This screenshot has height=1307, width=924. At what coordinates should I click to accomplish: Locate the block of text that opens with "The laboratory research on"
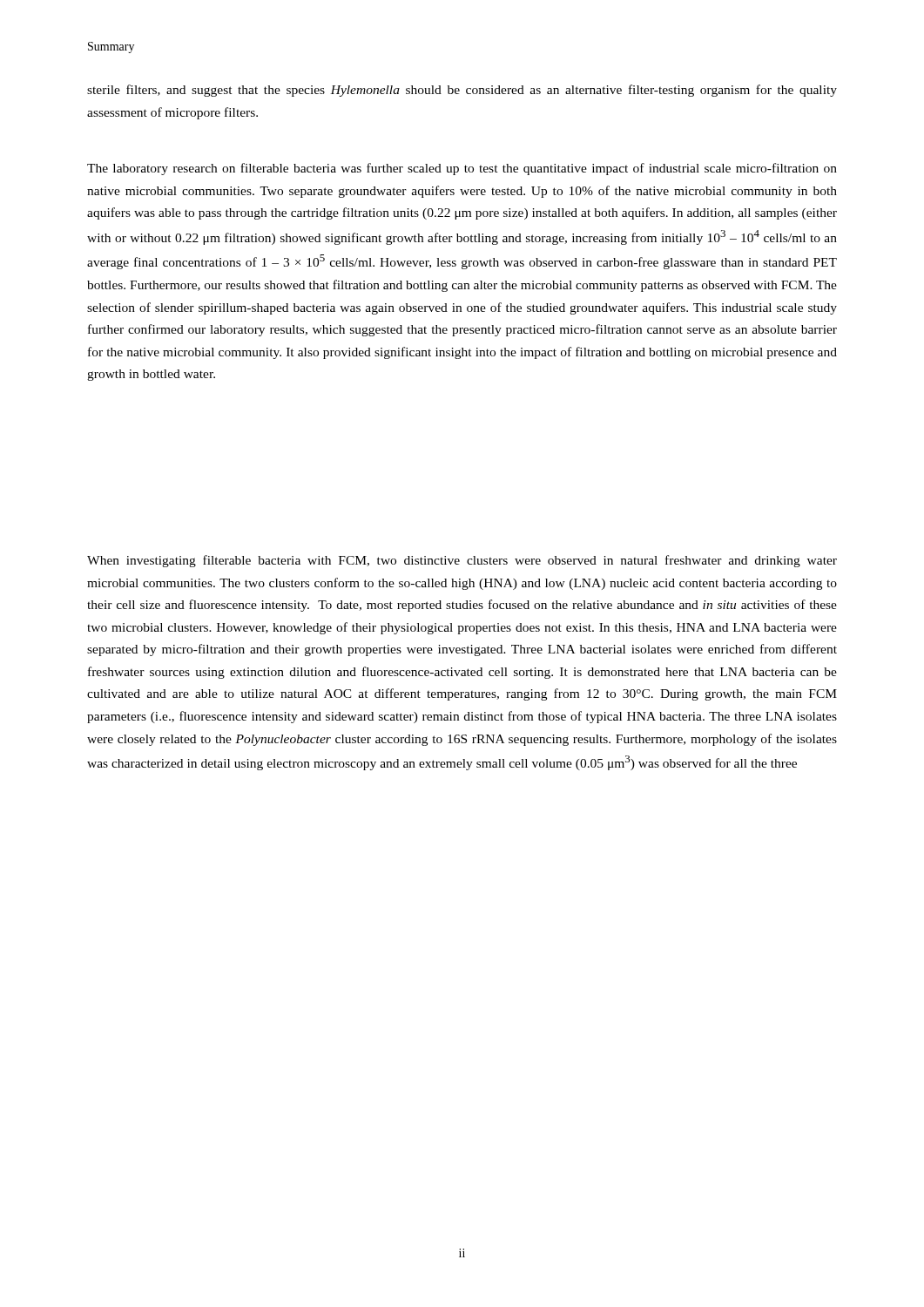point(462,271)
